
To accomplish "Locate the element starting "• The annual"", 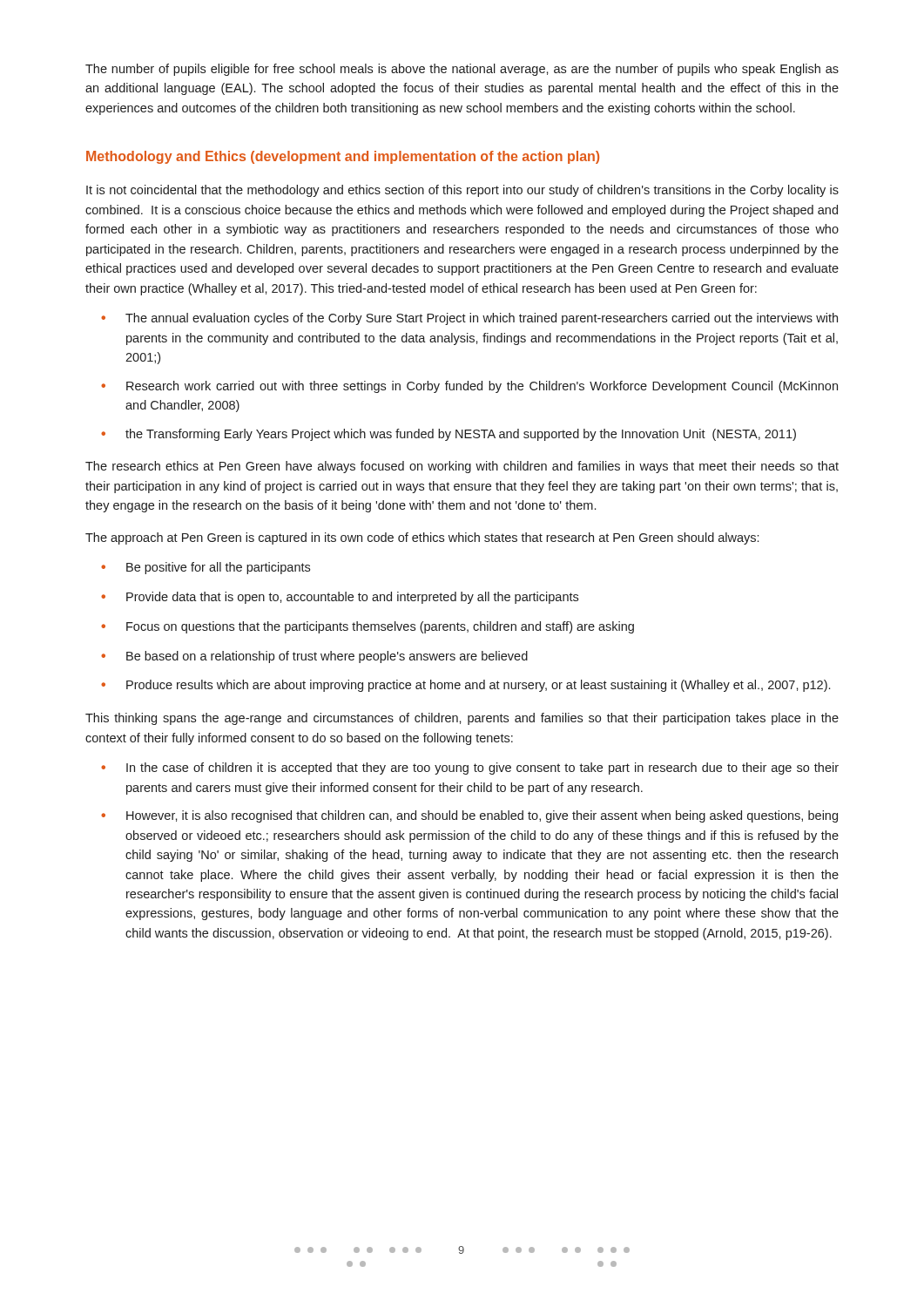I will (x=470, y=338).
